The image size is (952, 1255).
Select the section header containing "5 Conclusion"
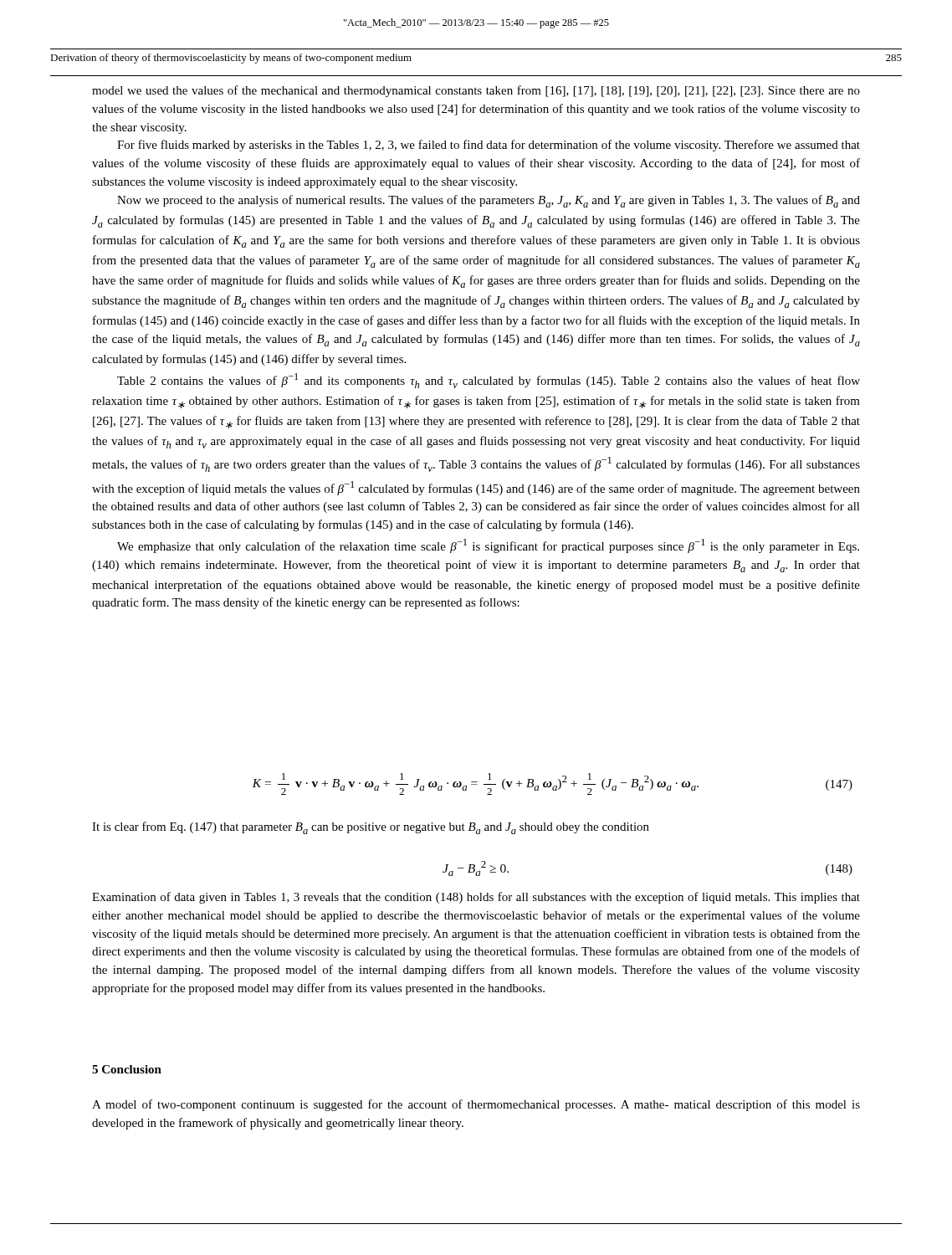click(127, 1069)
